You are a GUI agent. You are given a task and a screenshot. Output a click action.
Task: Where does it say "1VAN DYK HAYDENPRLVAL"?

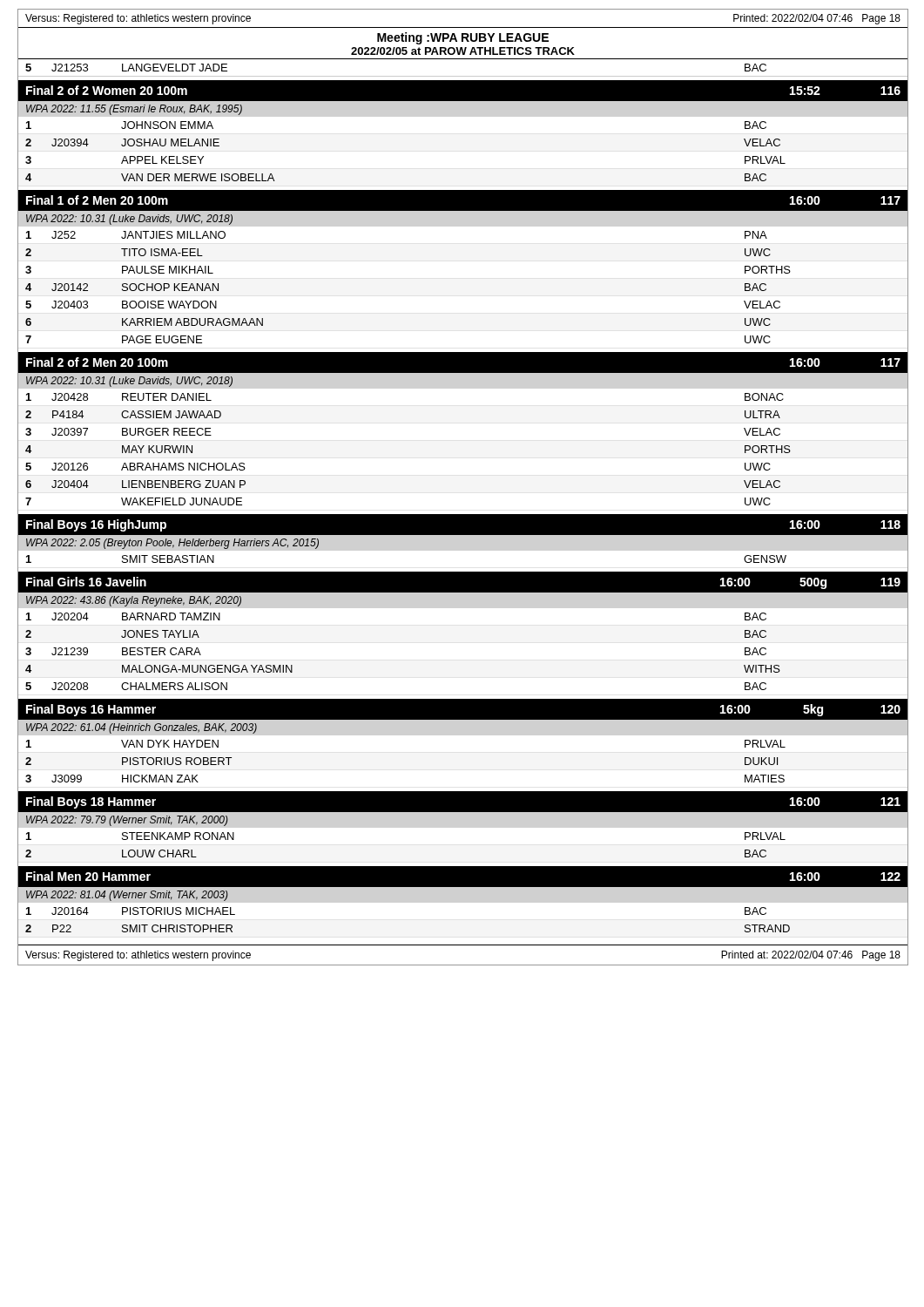[28, 744]
